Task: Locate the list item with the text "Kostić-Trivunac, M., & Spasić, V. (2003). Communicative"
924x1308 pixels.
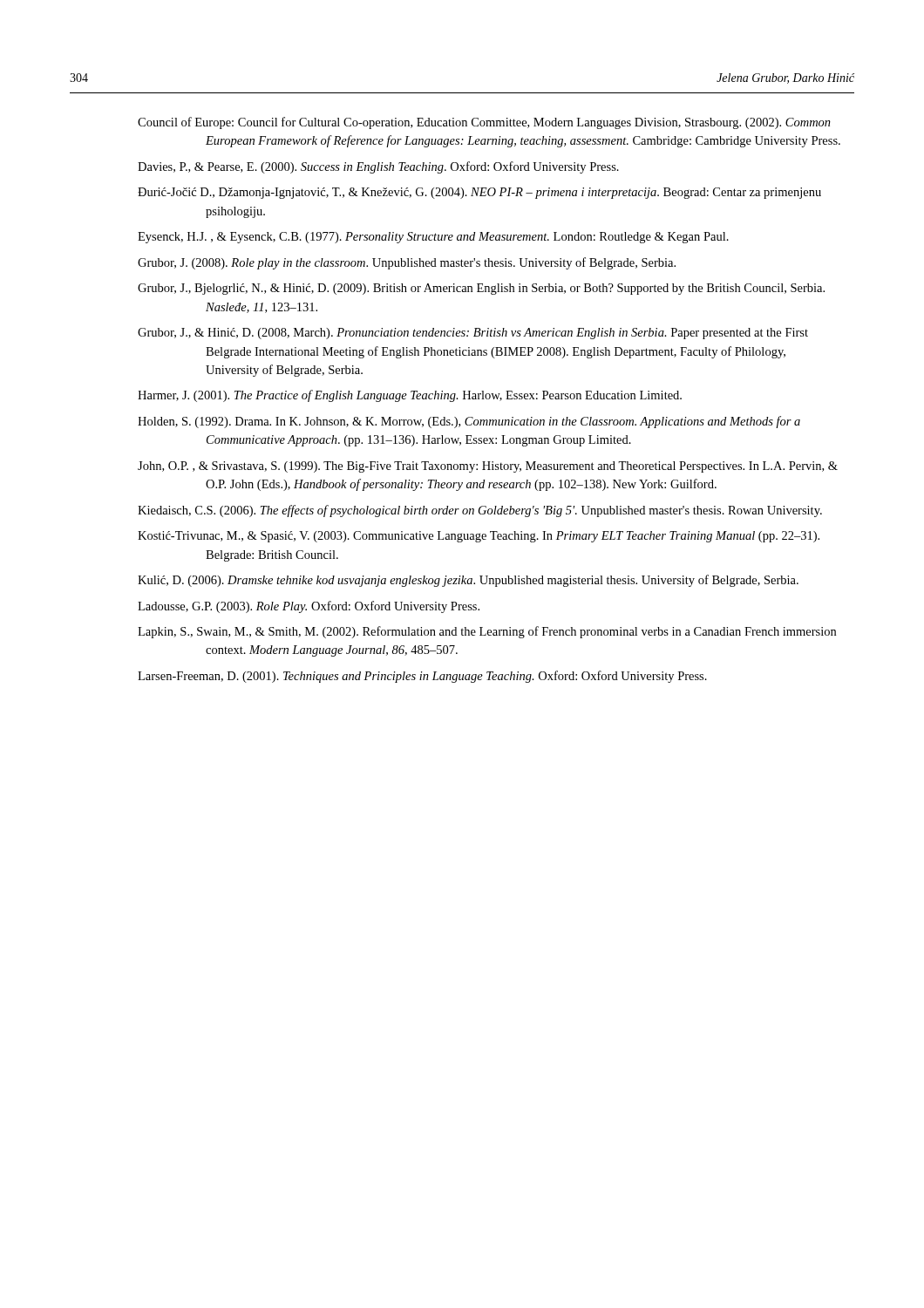Action: (x=479, y=545)
